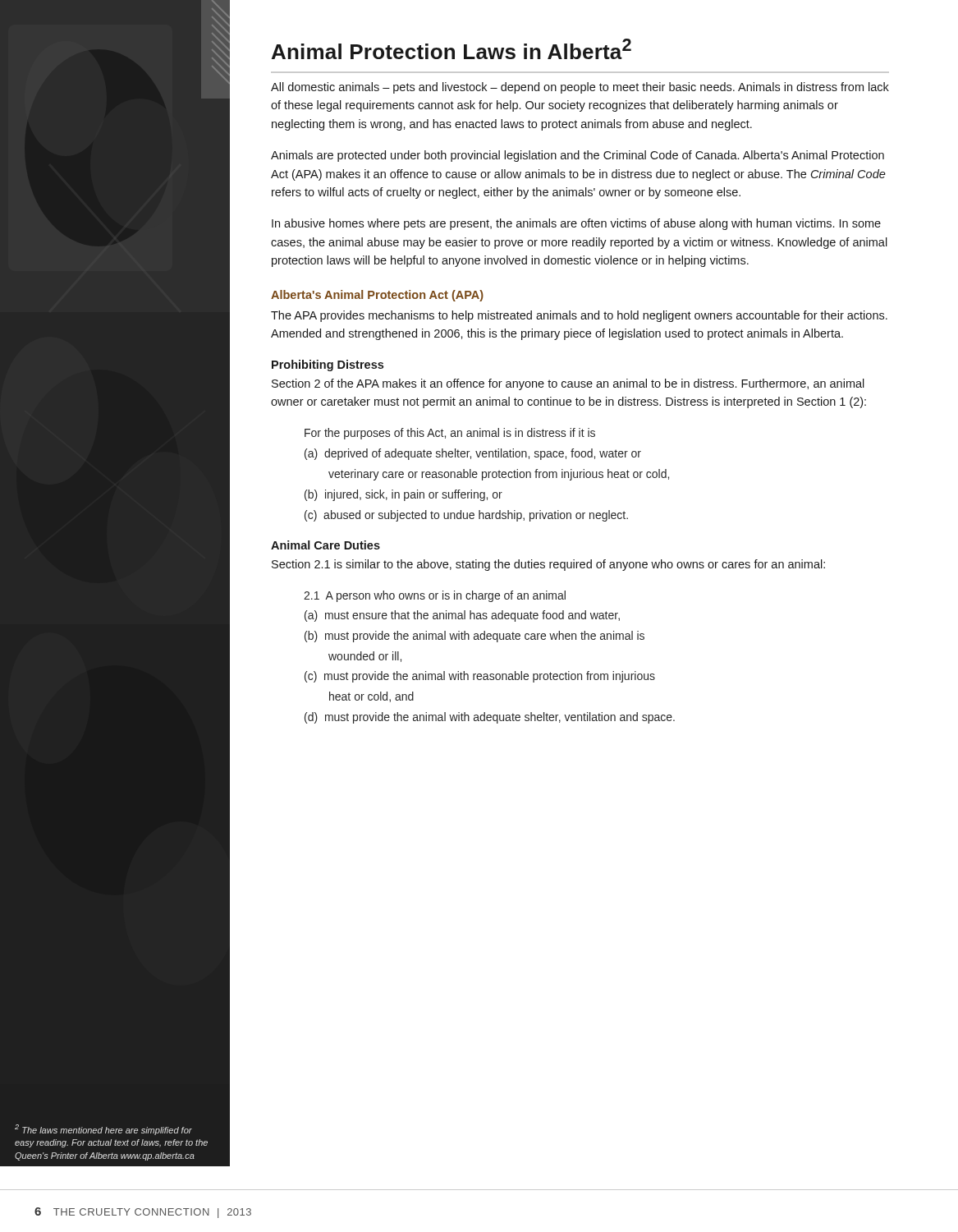This screenshot has width=958, height=1232.
Task: Click the passage that begins "In abusive homes where"
Action: pyautogui.click(x=580, y=242)
